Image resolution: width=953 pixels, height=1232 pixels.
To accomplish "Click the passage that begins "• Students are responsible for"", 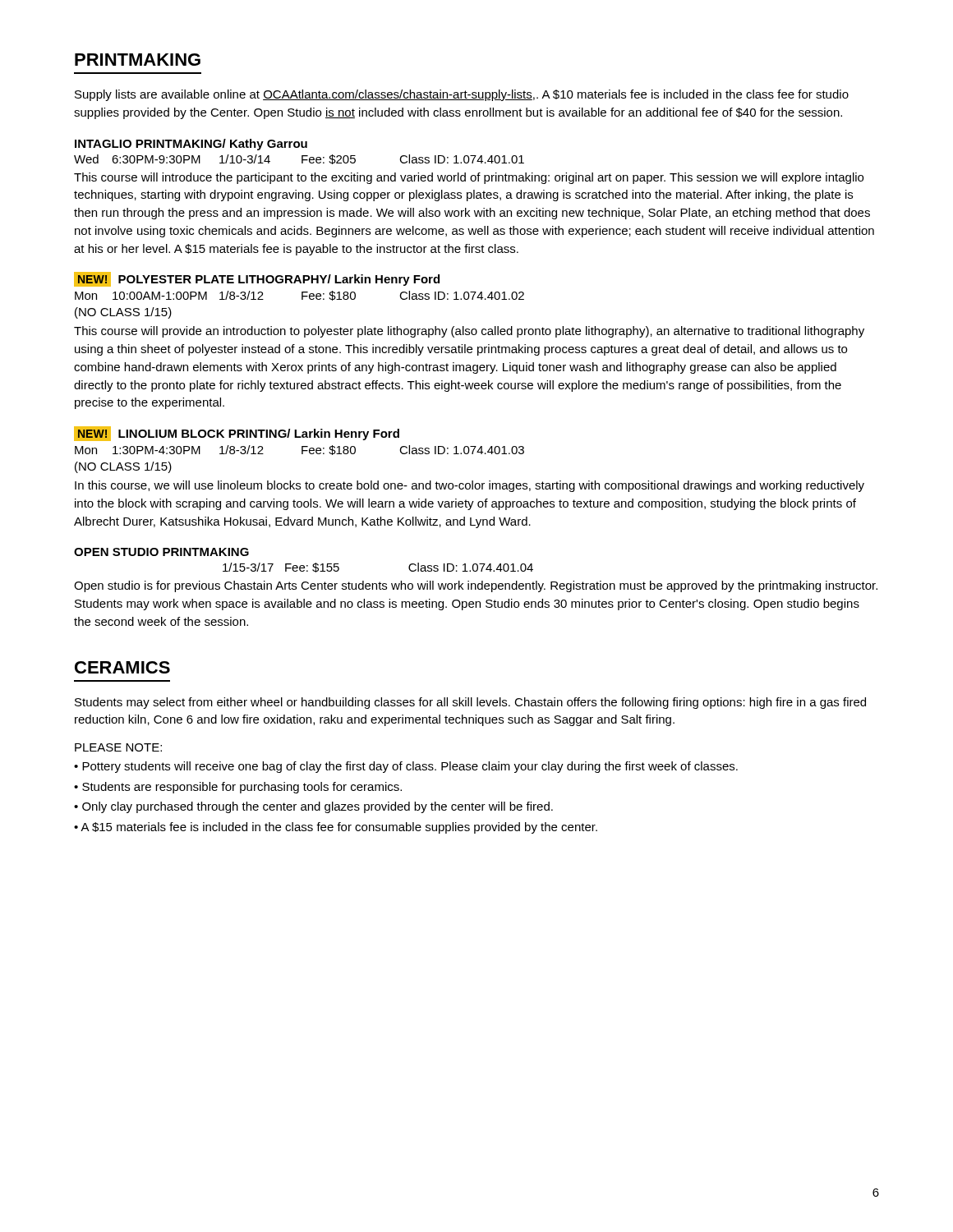I will pyautogui.click(x=238, y=786).
